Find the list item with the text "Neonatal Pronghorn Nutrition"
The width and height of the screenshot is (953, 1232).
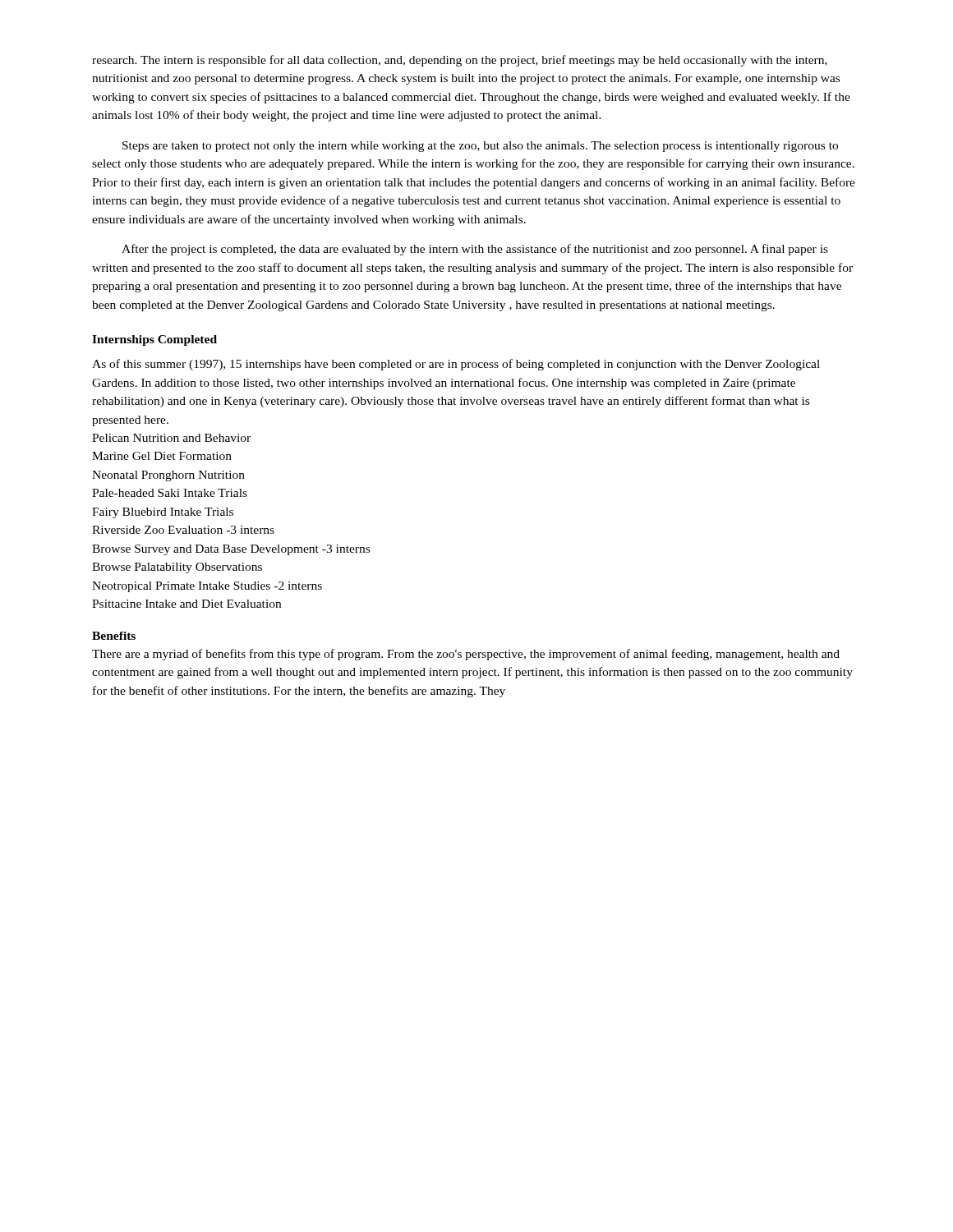(168, 476)
